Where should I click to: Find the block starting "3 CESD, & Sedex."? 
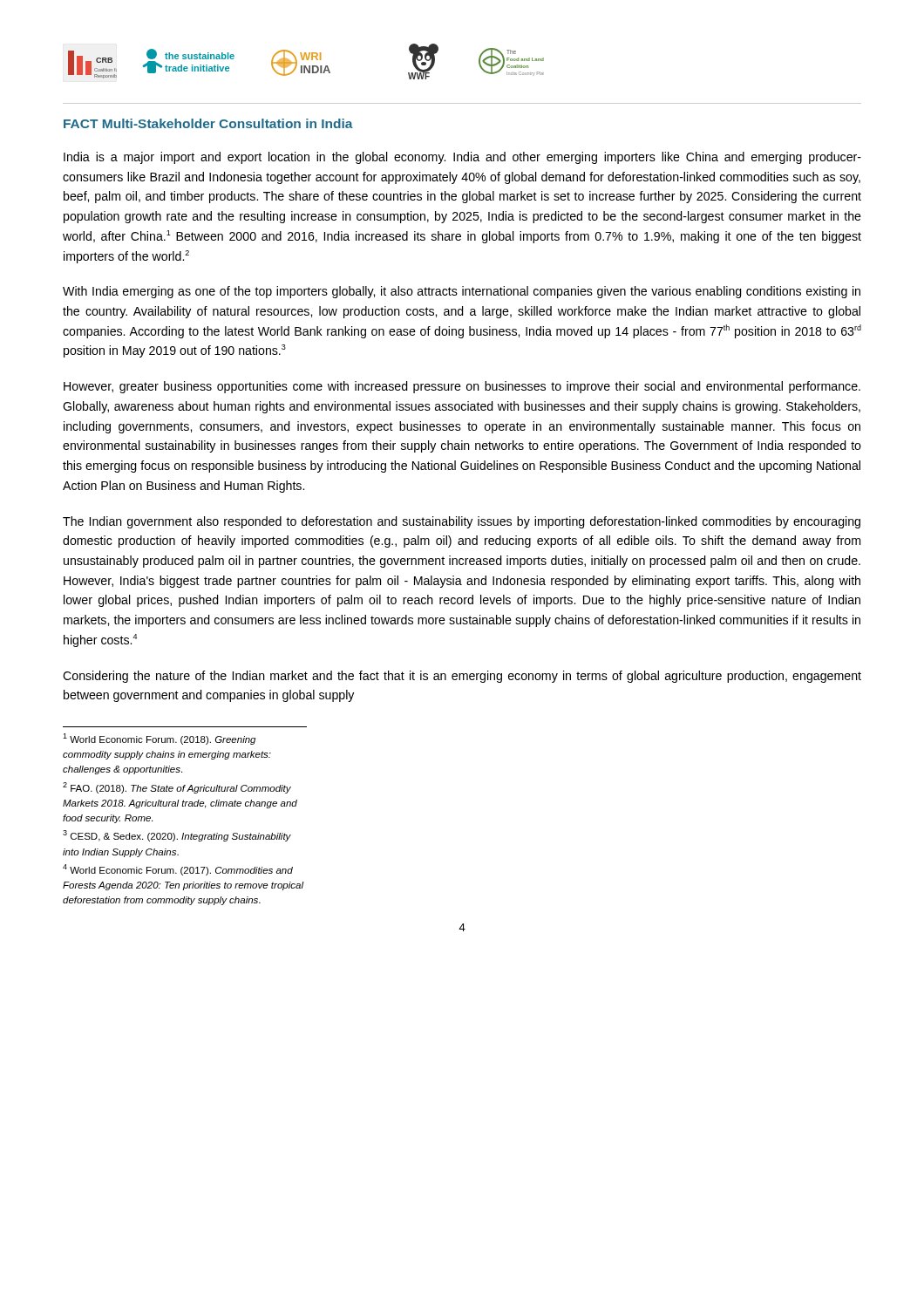(177, 843)
